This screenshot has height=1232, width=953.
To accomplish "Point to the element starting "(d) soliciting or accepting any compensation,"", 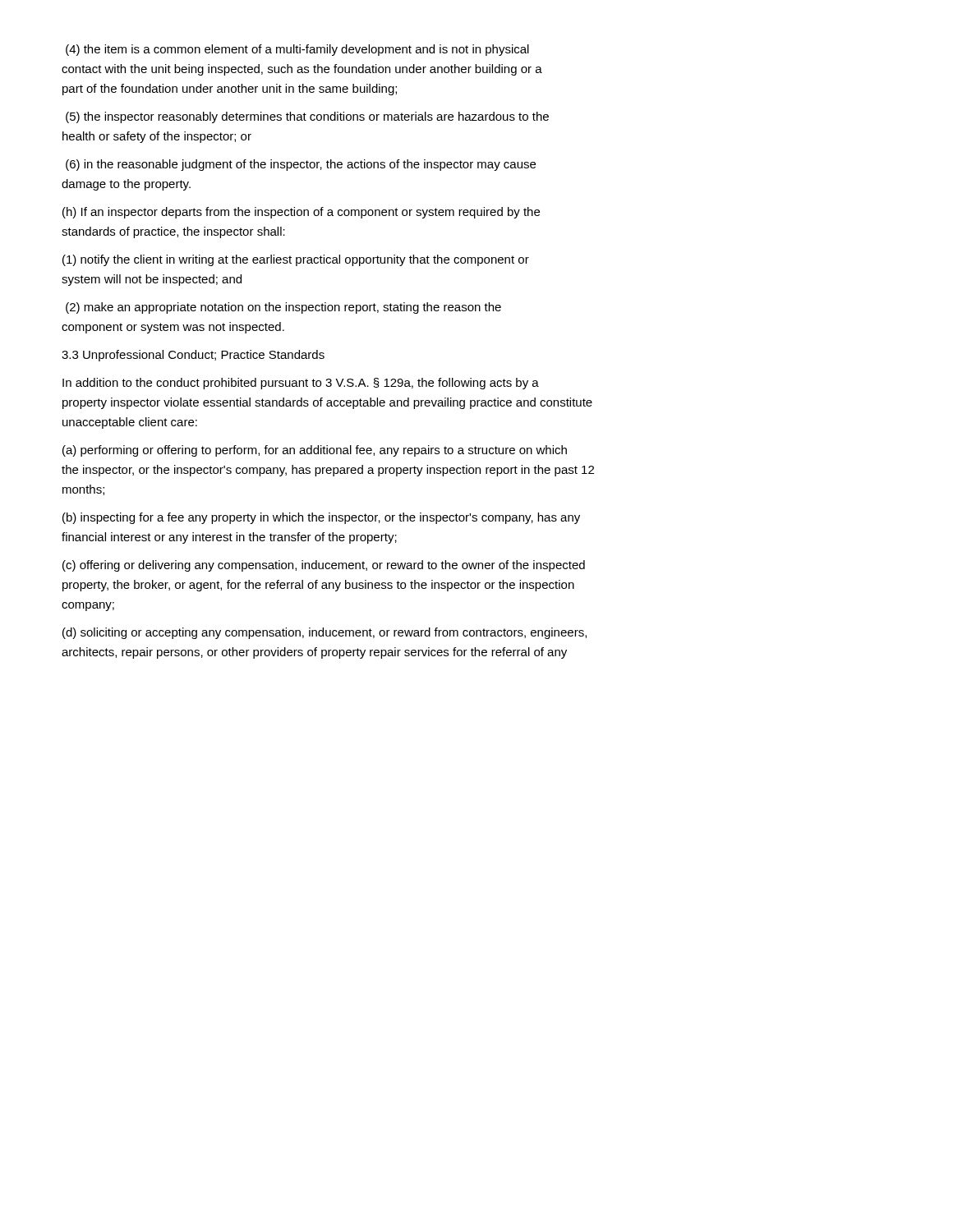I will [476, 642].
